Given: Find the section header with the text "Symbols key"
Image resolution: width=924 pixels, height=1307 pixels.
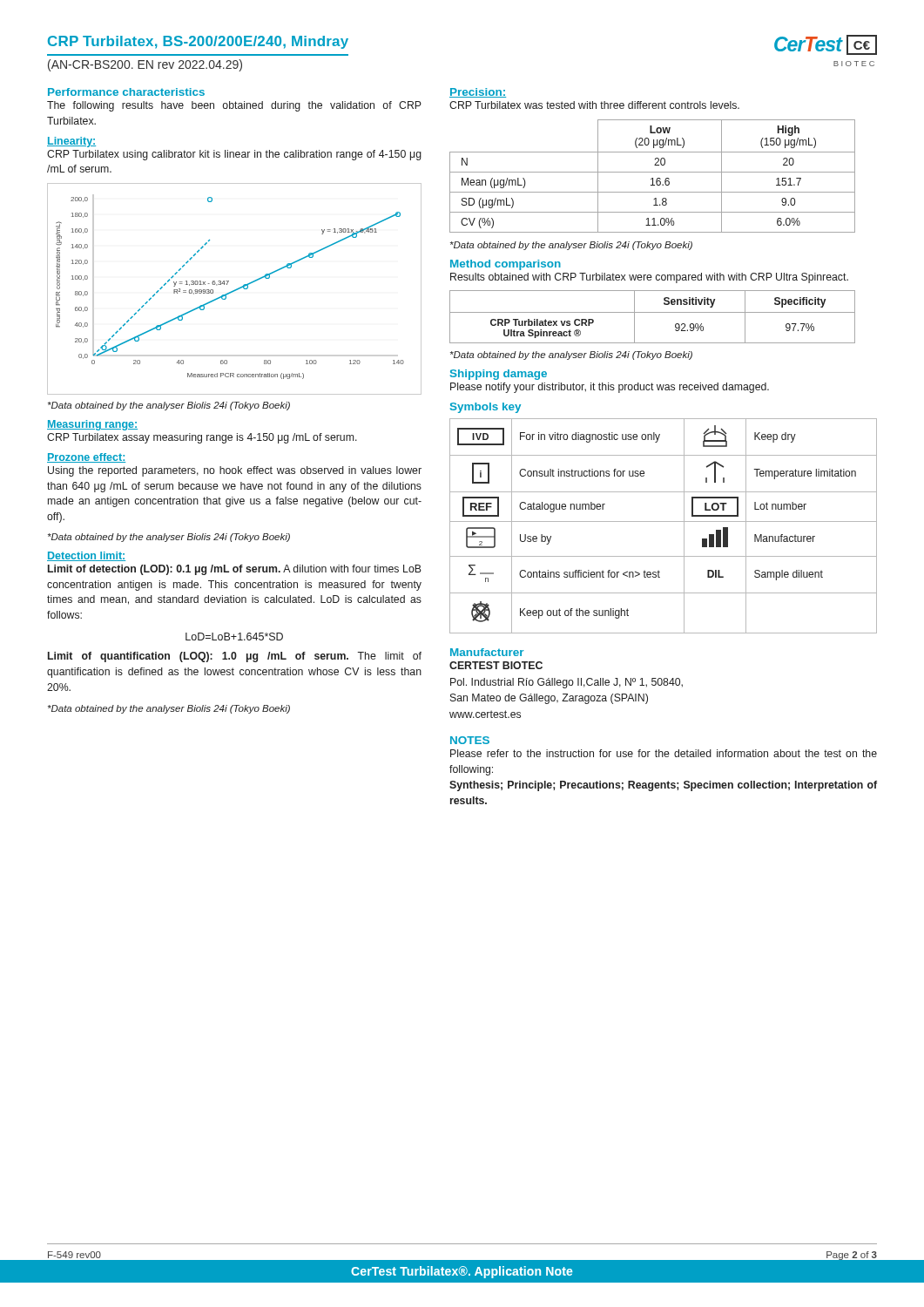Looking at the screenshot, I should click(485, 406).
